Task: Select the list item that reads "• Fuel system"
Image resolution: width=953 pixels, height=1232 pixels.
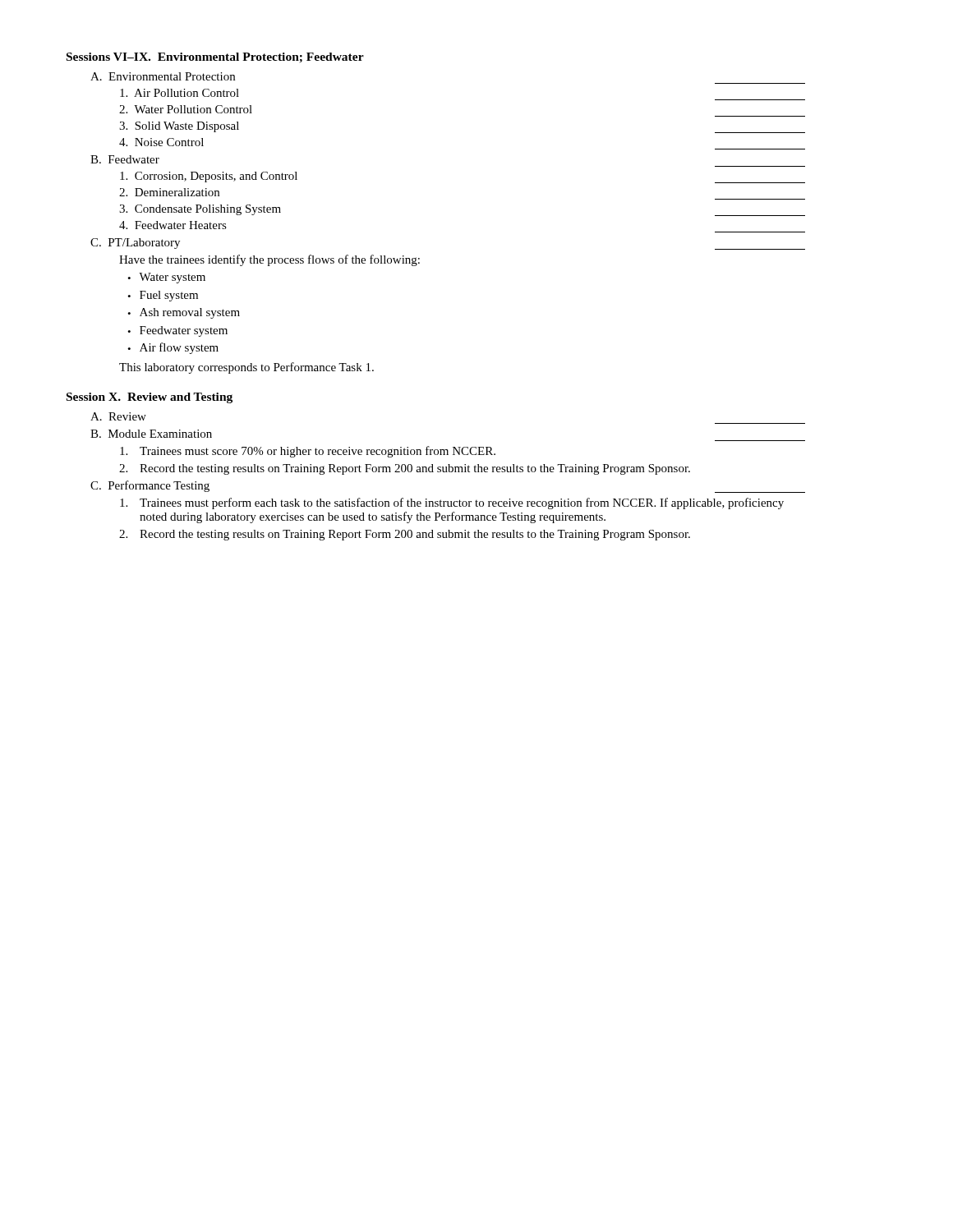Action: point(163,296)
